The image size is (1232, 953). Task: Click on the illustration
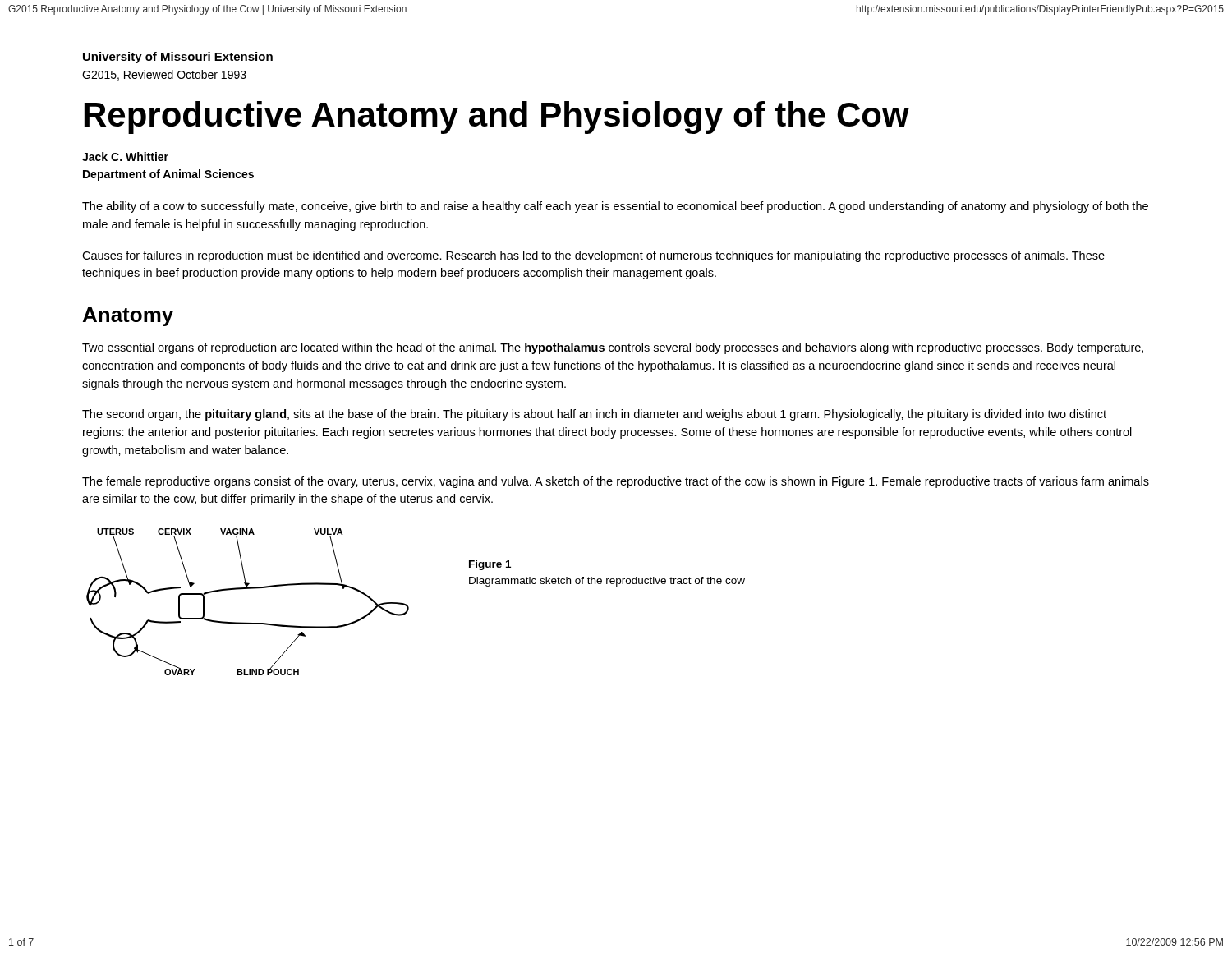tap(263, 603)
